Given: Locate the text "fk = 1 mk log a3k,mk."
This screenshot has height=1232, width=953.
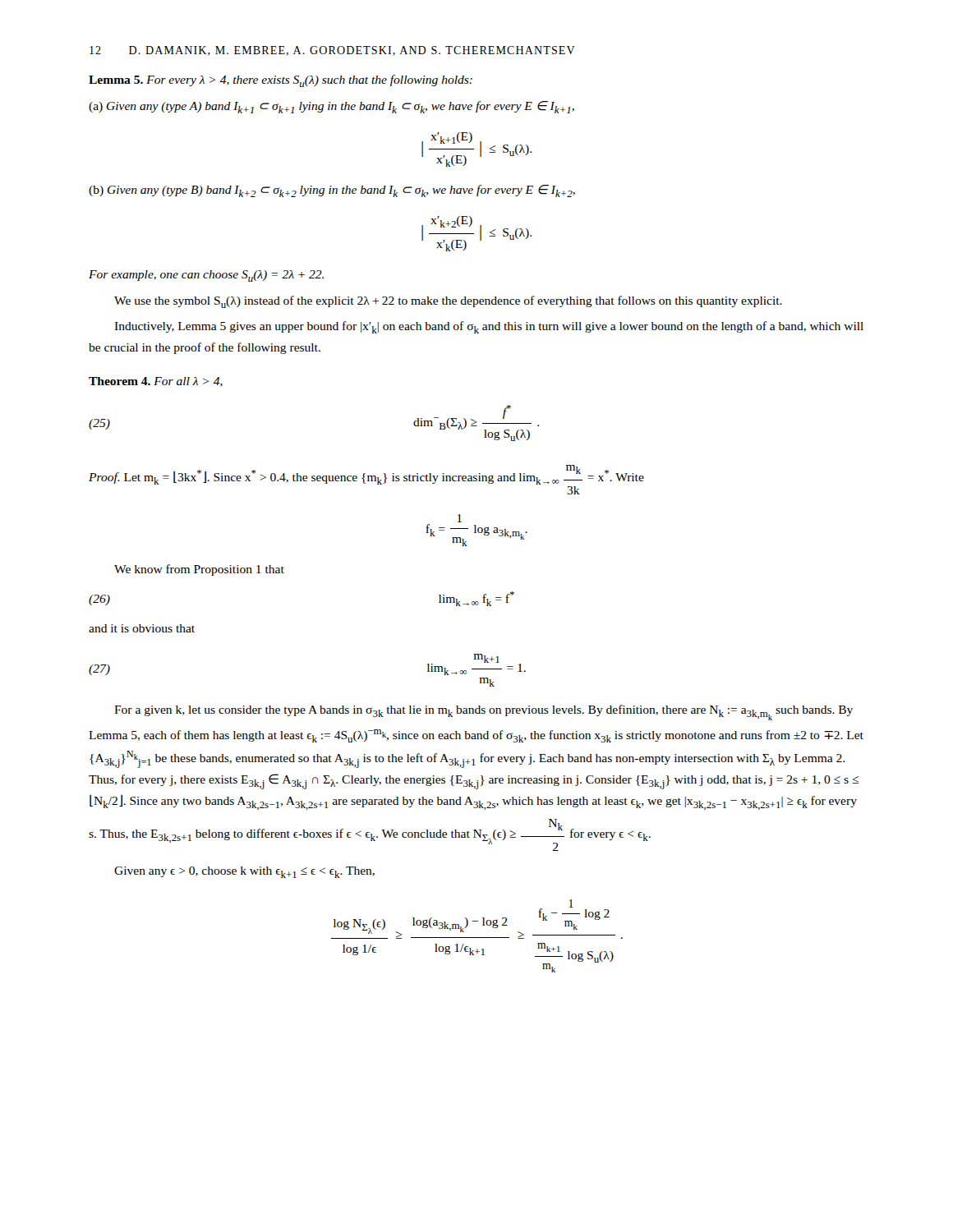Looking at the screenshot, I should click(476, 530).
